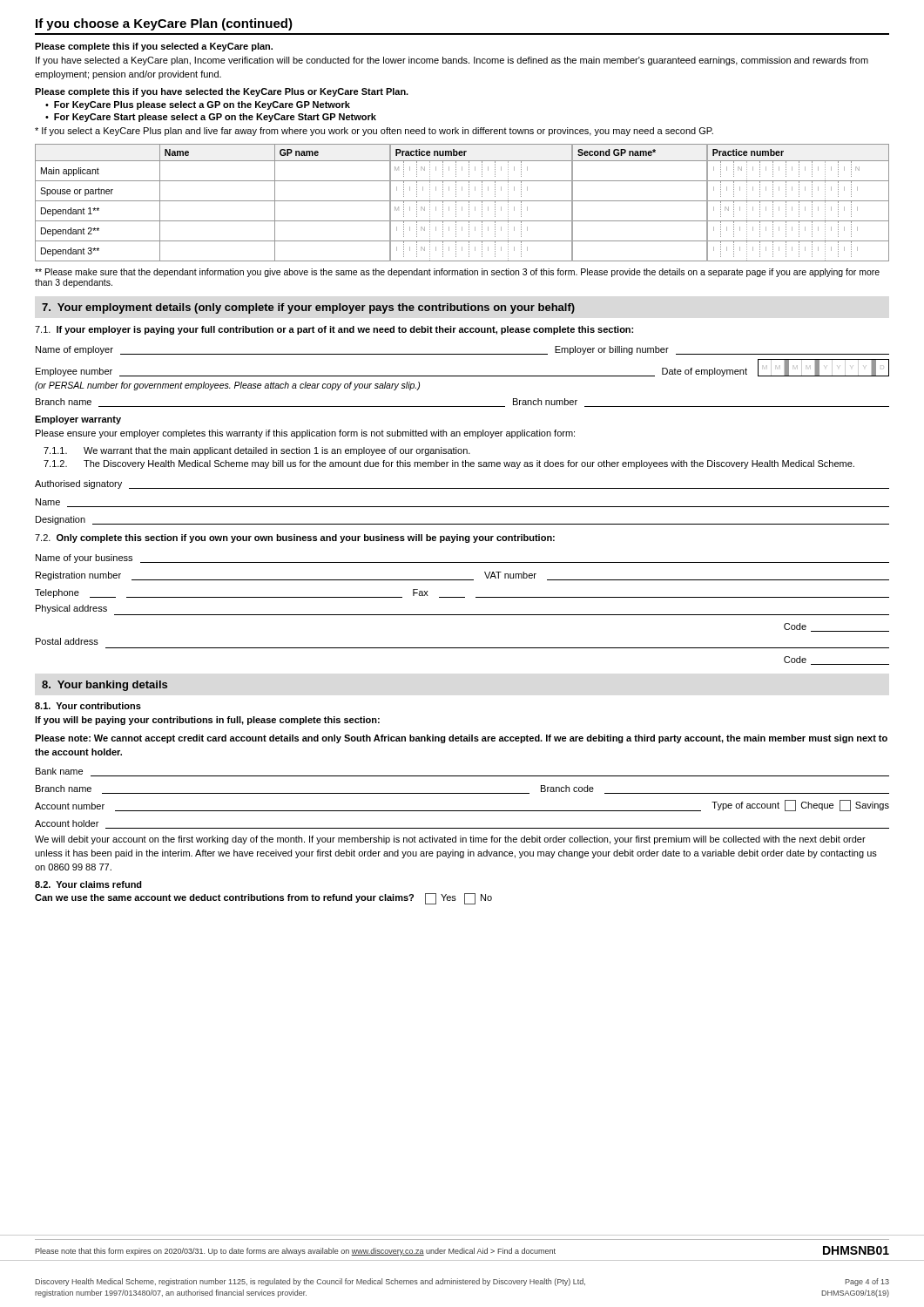
Task: Locate the element starting "7.1.2. The Discovery"
Action: click(x=449, y=463)
